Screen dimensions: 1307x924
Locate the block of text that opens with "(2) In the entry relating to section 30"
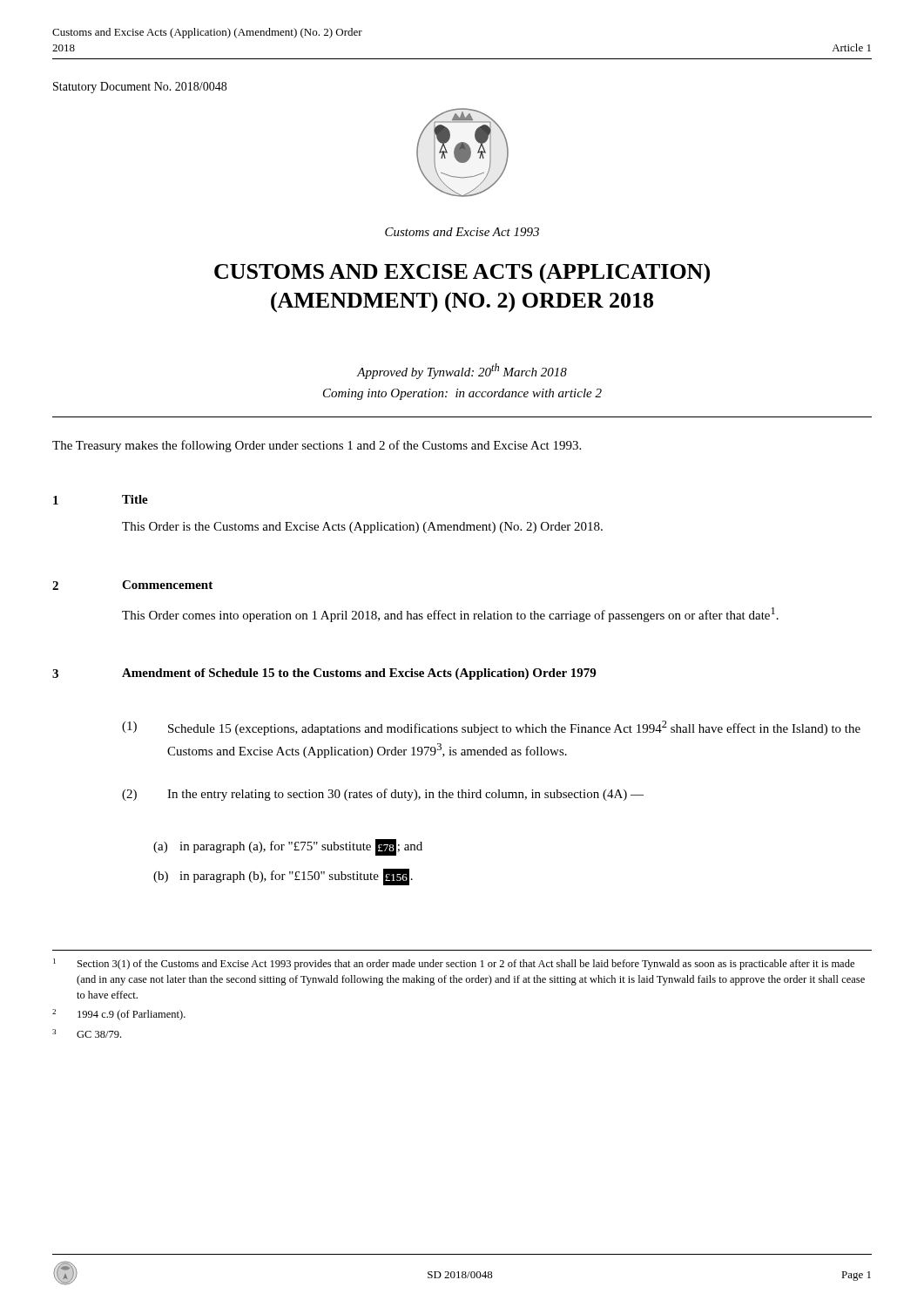coord(497,794)
